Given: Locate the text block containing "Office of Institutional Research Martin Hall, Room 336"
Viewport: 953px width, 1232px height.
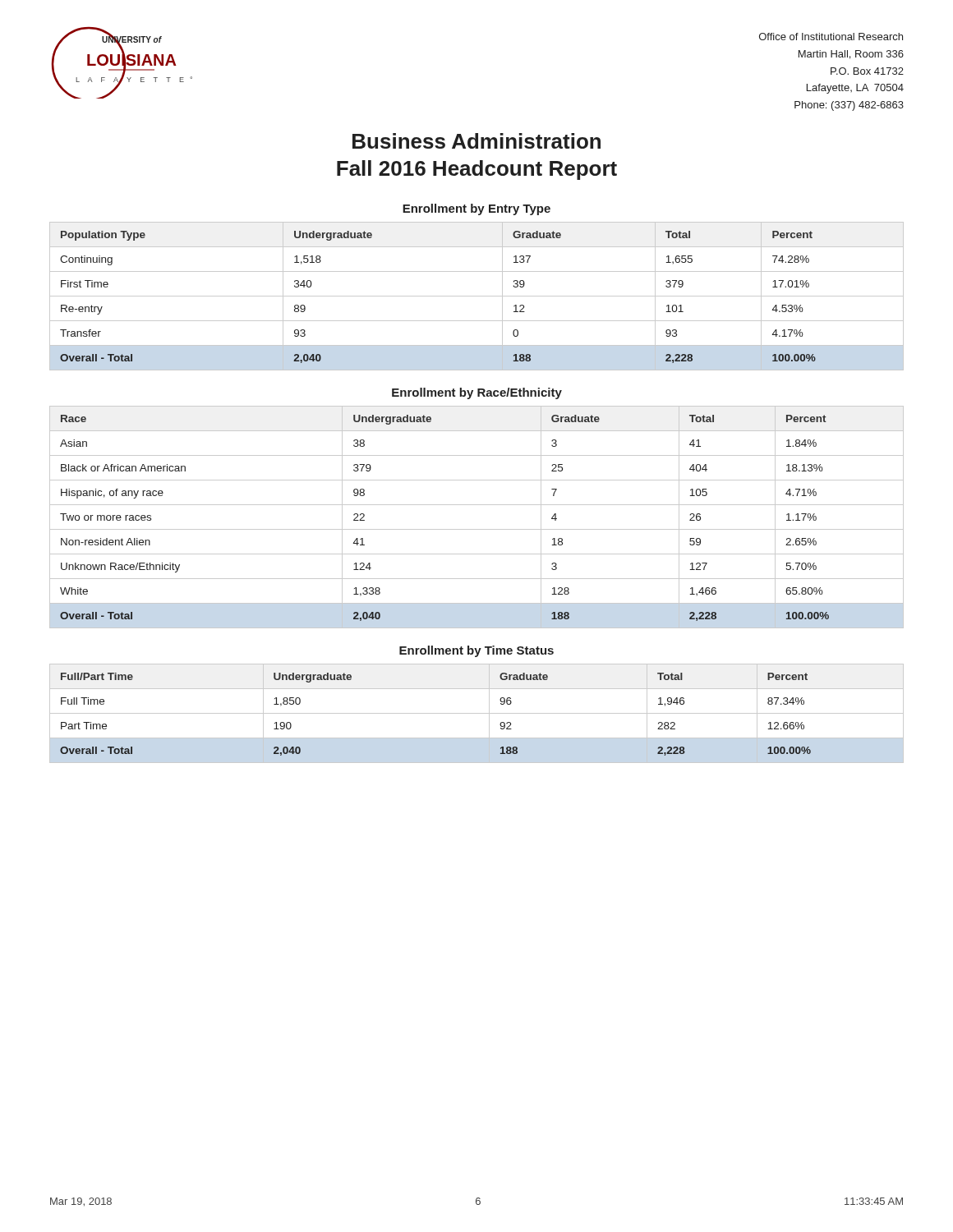Looking at the screenshot, I should (831, 71).
